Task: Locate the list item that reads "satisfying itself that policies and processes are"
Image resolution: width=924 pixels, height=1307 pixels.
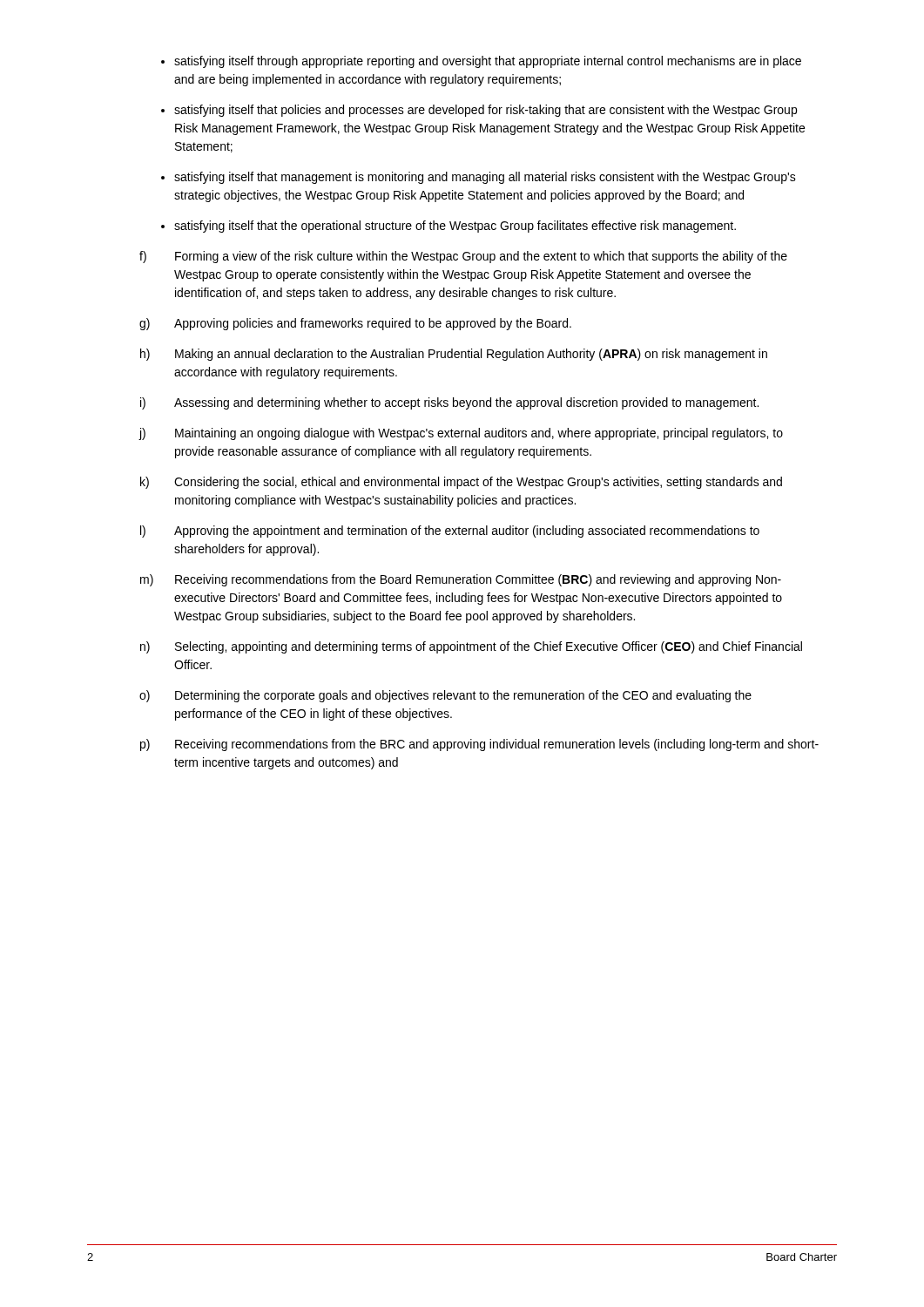Action: pos(497,128)
